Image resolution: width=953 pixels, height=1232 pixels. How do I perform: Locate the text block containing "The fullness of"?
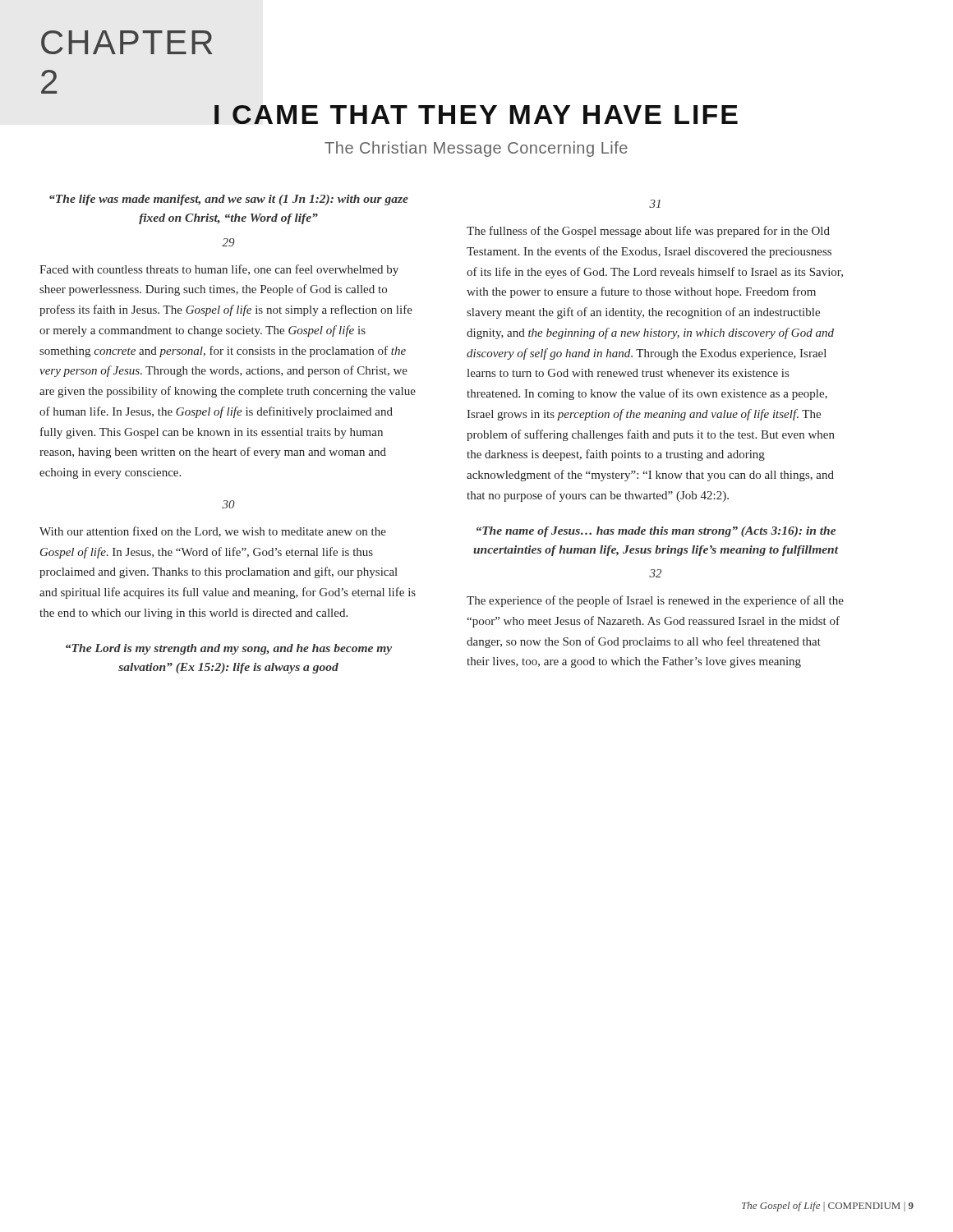coord(655,363)
